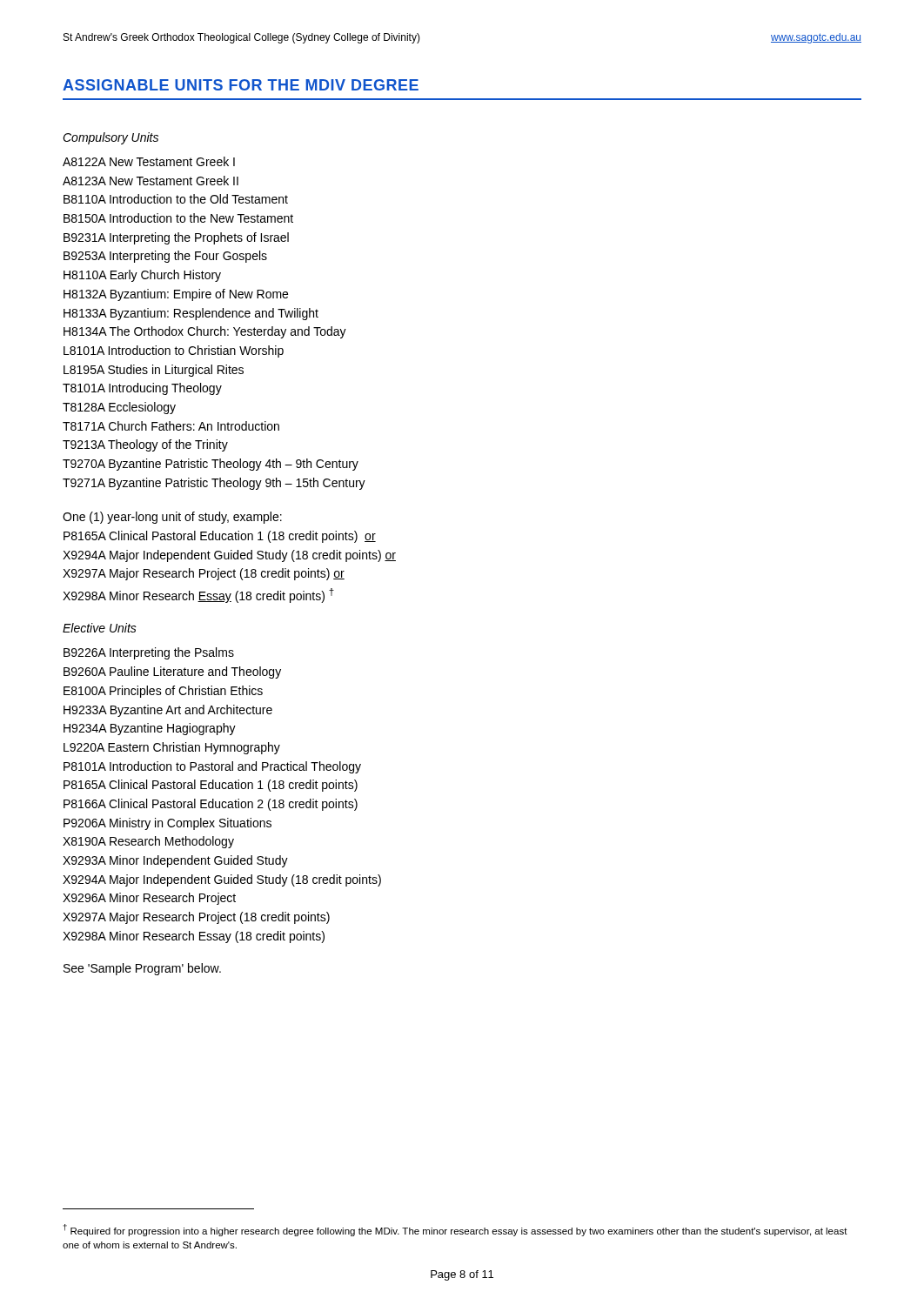Screen dimensions: 1305x924
Task: Find the passage starting "ASSIGNABLE UNITS FOR THE MDIV DEGREE"
Action: pyautogui.click(x=462, y=88)
